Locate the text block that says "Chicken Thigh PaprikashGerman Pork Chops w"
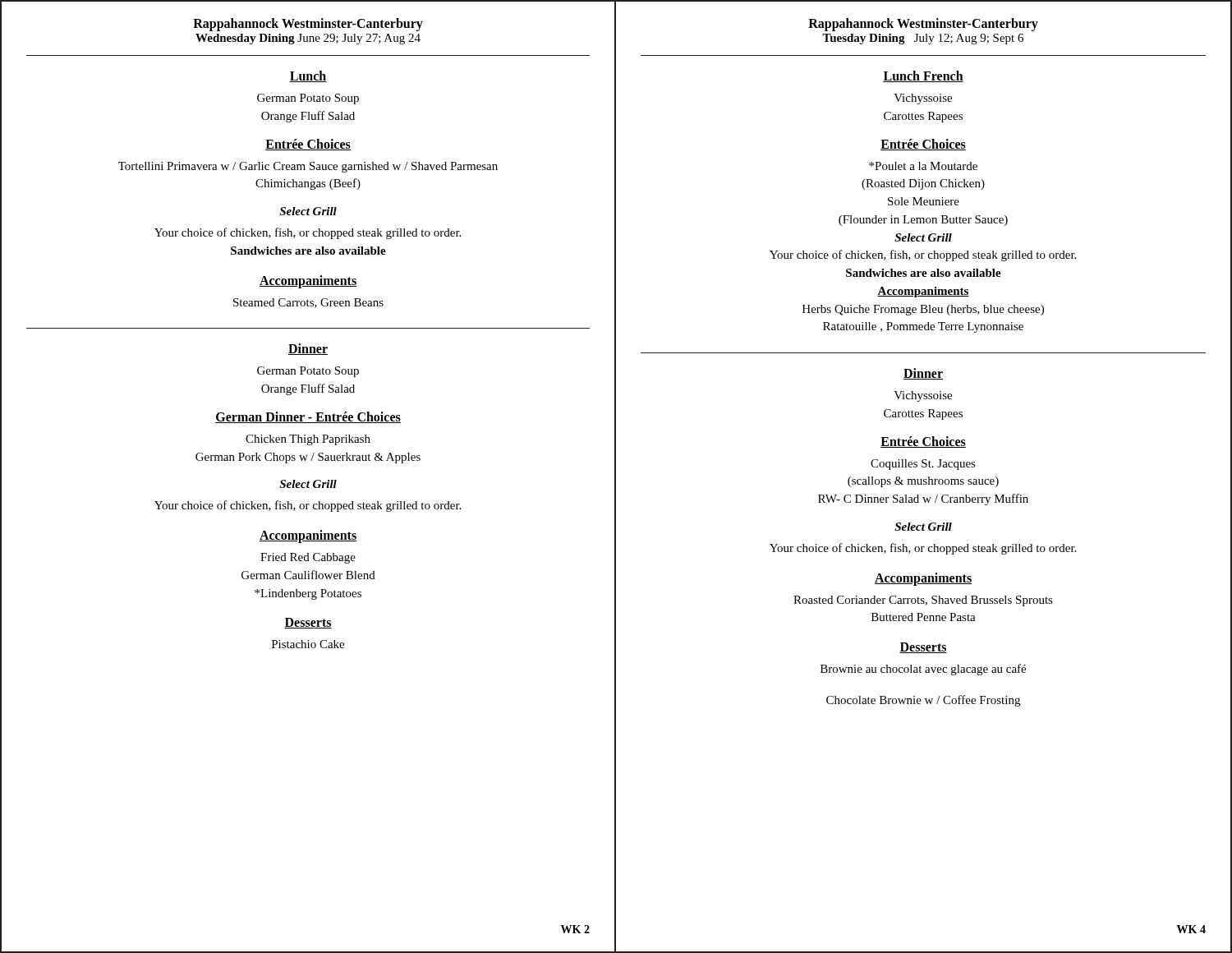The width and height of the screenshot is (1232, 953). click(308, 447)
